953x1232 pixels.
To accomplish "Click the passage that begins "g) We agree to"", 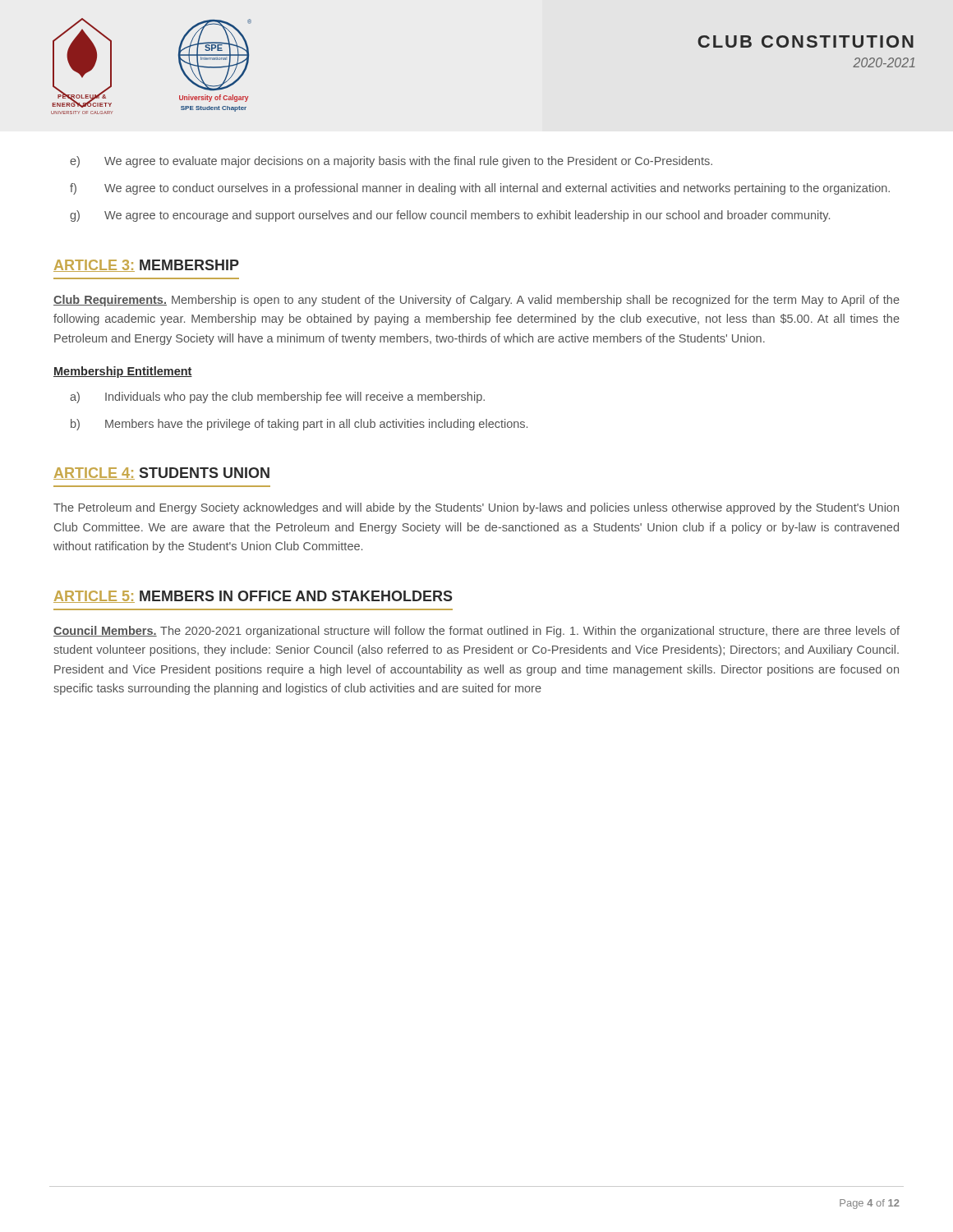I will (442, 216).
